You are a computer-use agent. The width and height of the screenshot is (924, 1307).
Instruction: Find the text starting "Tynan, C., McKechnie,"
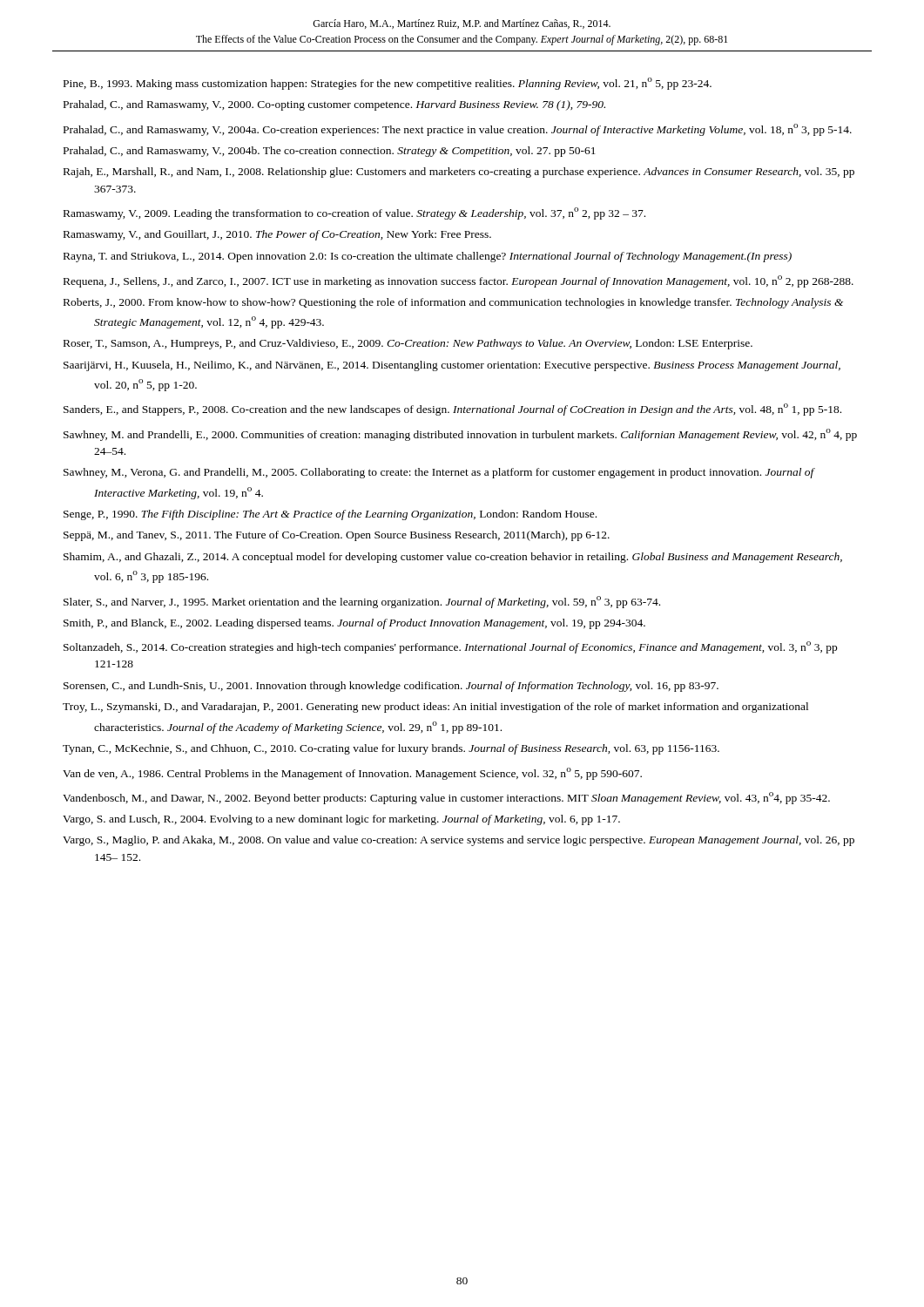point(391,748)
